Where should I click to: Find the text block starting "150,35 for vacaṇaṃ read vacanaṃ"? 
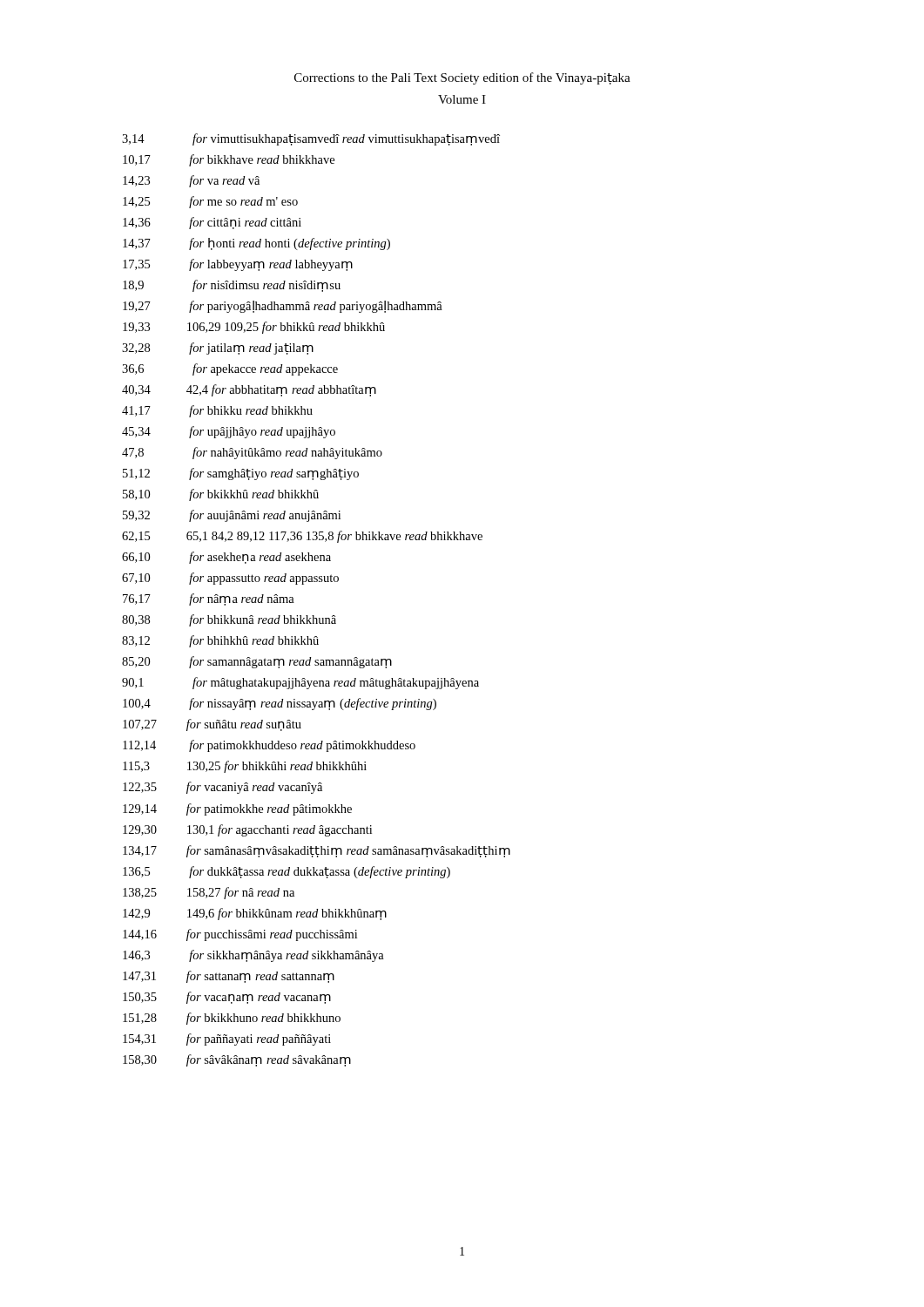point(227,997)
